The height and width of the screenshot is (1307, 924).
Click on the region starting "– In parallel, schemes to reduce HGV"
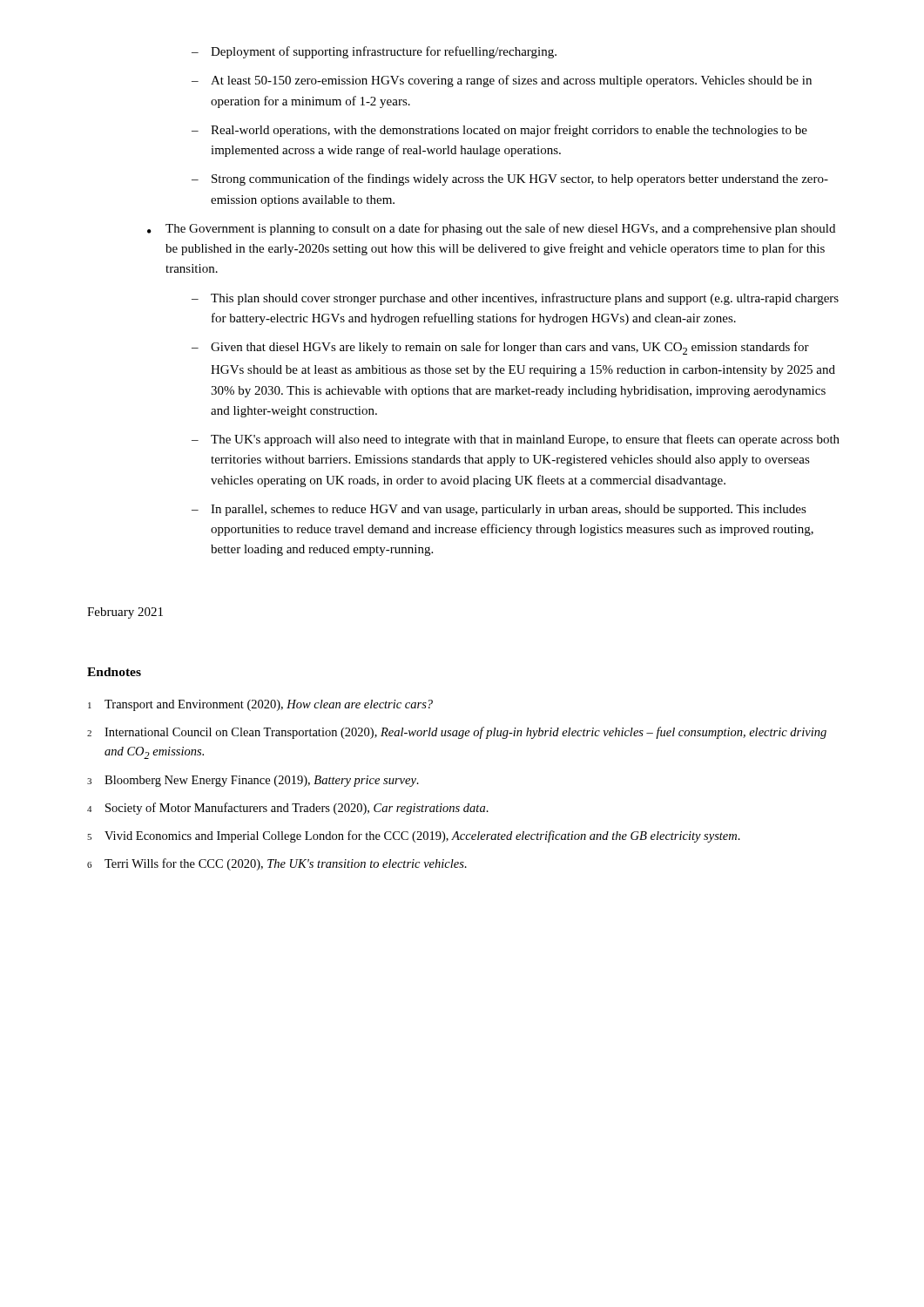click(x=516, y=530)
